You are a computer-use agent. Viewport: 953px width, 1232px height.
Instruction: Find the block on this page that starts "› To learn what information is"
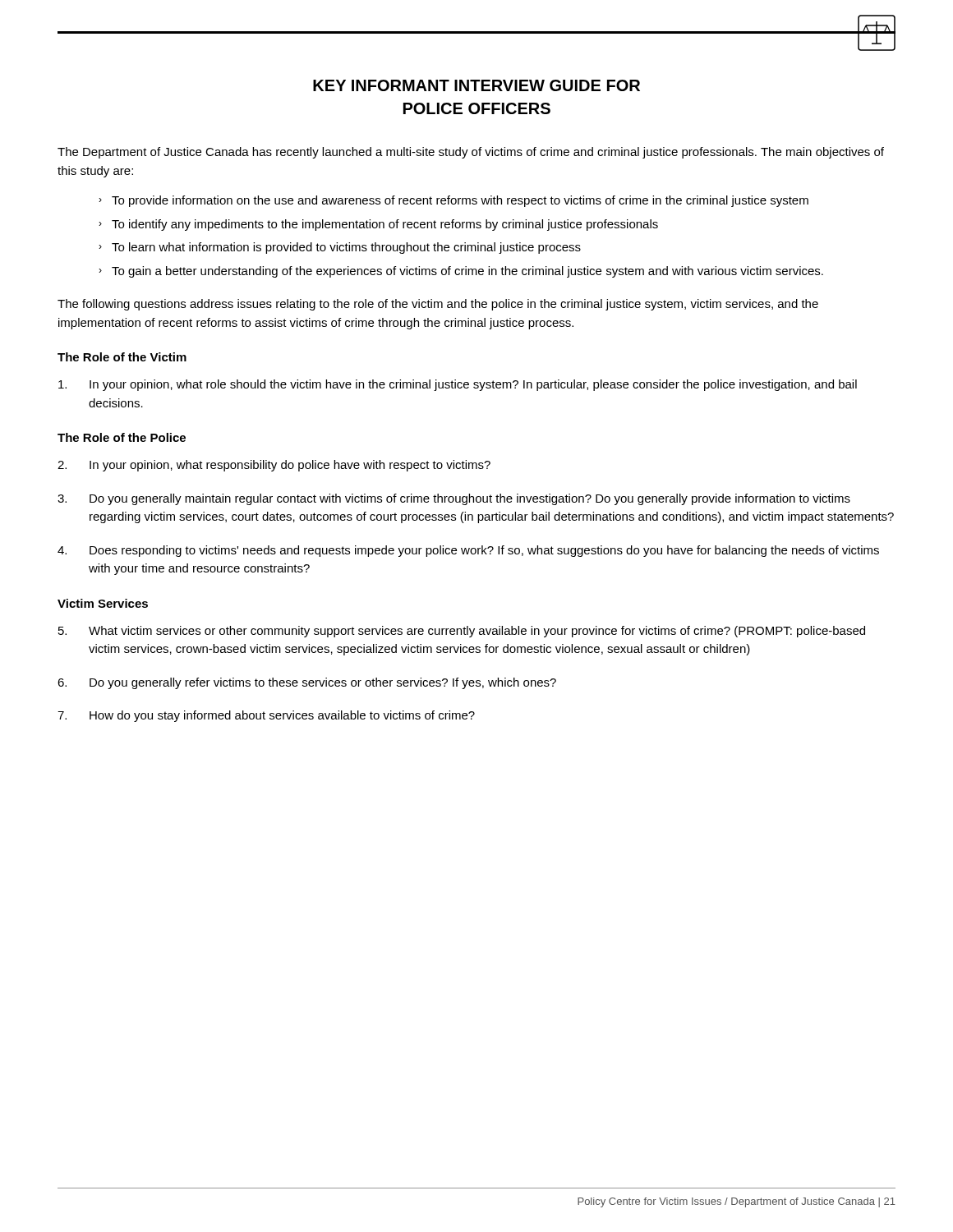pyautogui.click(x=340, y=247)
